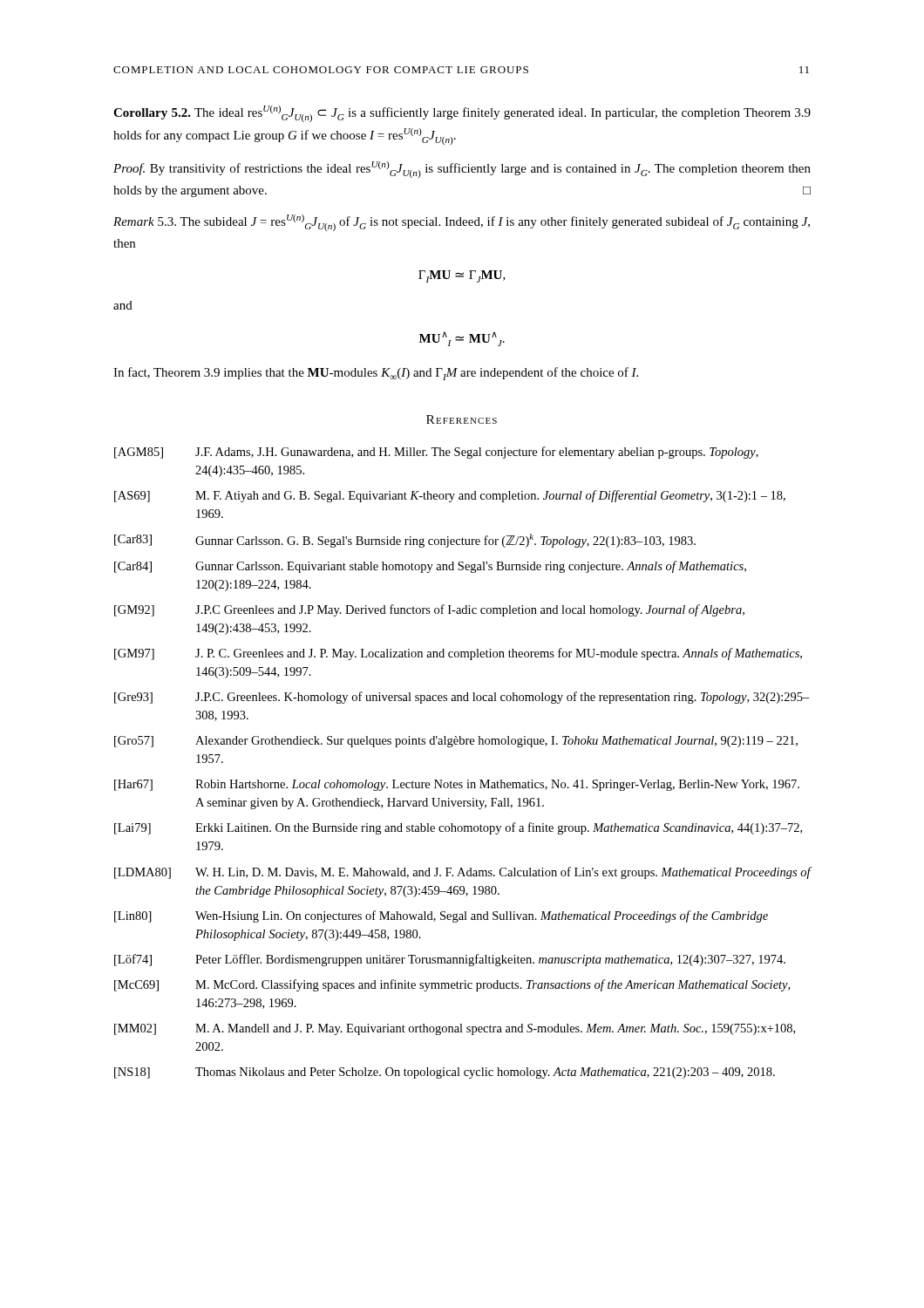Locate the list item containing "[GM92] J.P.C Greenlees and J.P May."
Image resolution: width=924 pixels, height=1308 pixels.
pyautogui.click(x=462, y=619)
